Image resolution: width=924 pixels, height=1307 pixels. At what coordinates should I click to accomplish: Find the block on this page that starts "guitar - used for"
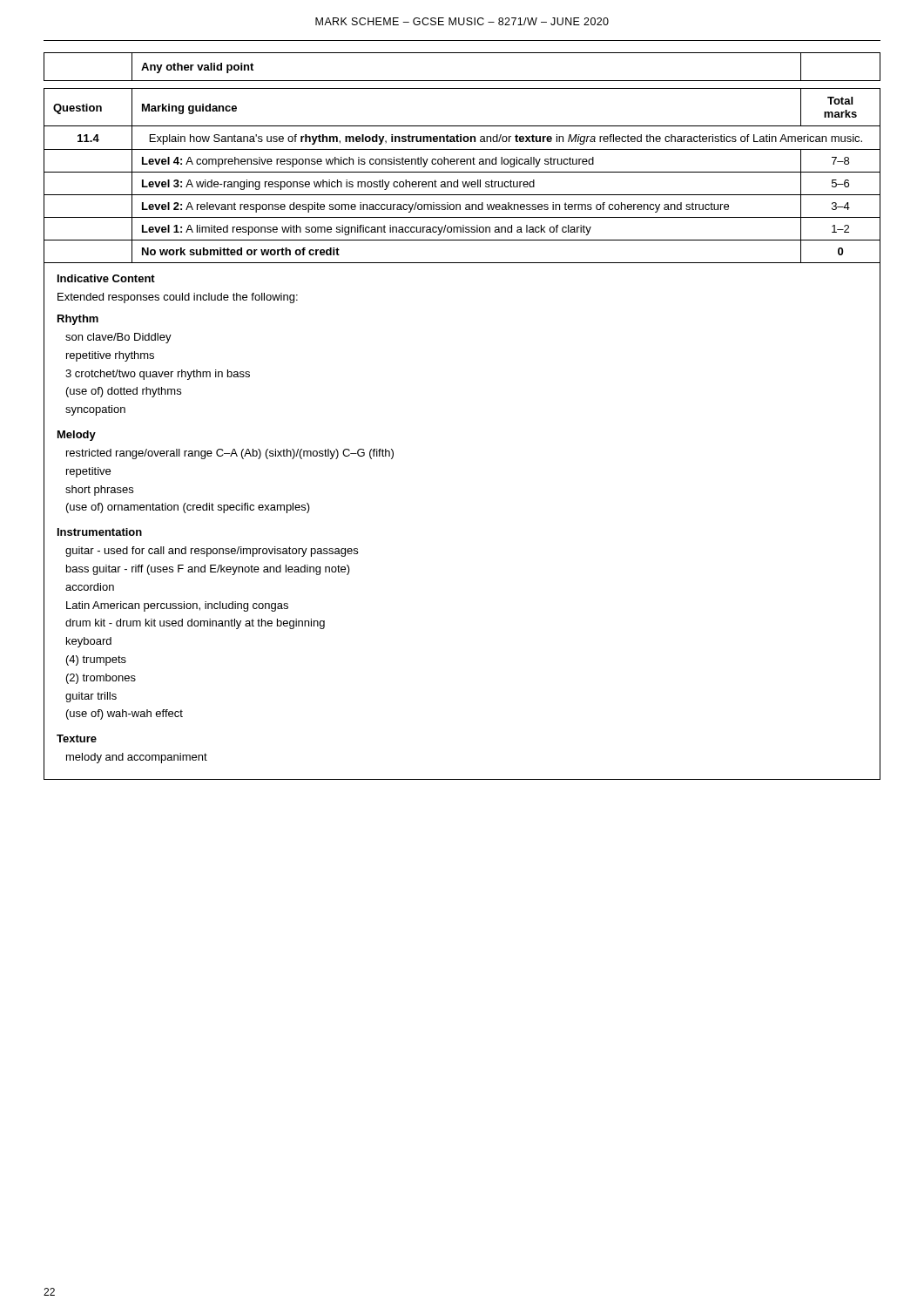point(212,632)
